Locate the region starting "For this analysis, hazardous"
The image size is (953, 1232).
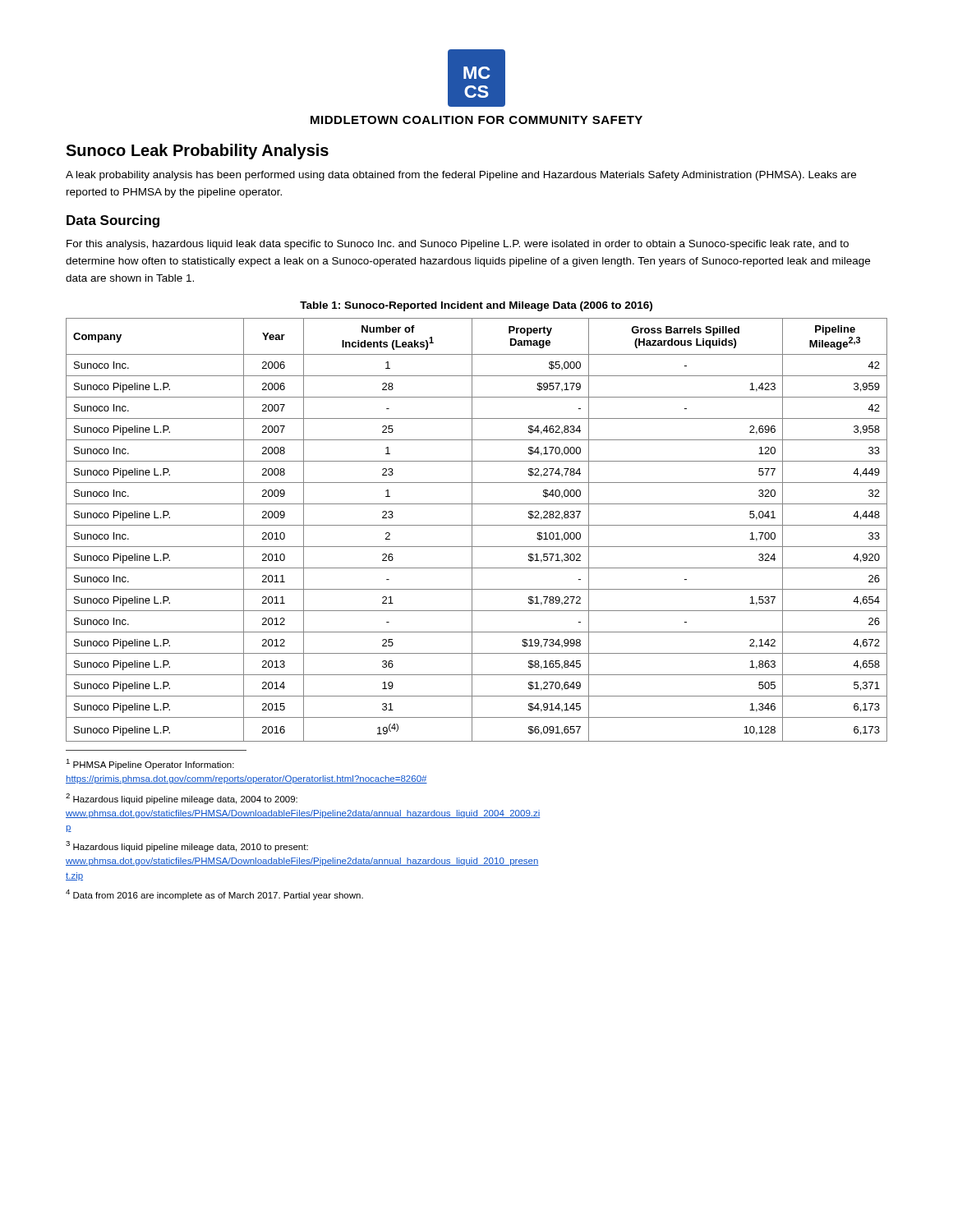click(468, 261)
